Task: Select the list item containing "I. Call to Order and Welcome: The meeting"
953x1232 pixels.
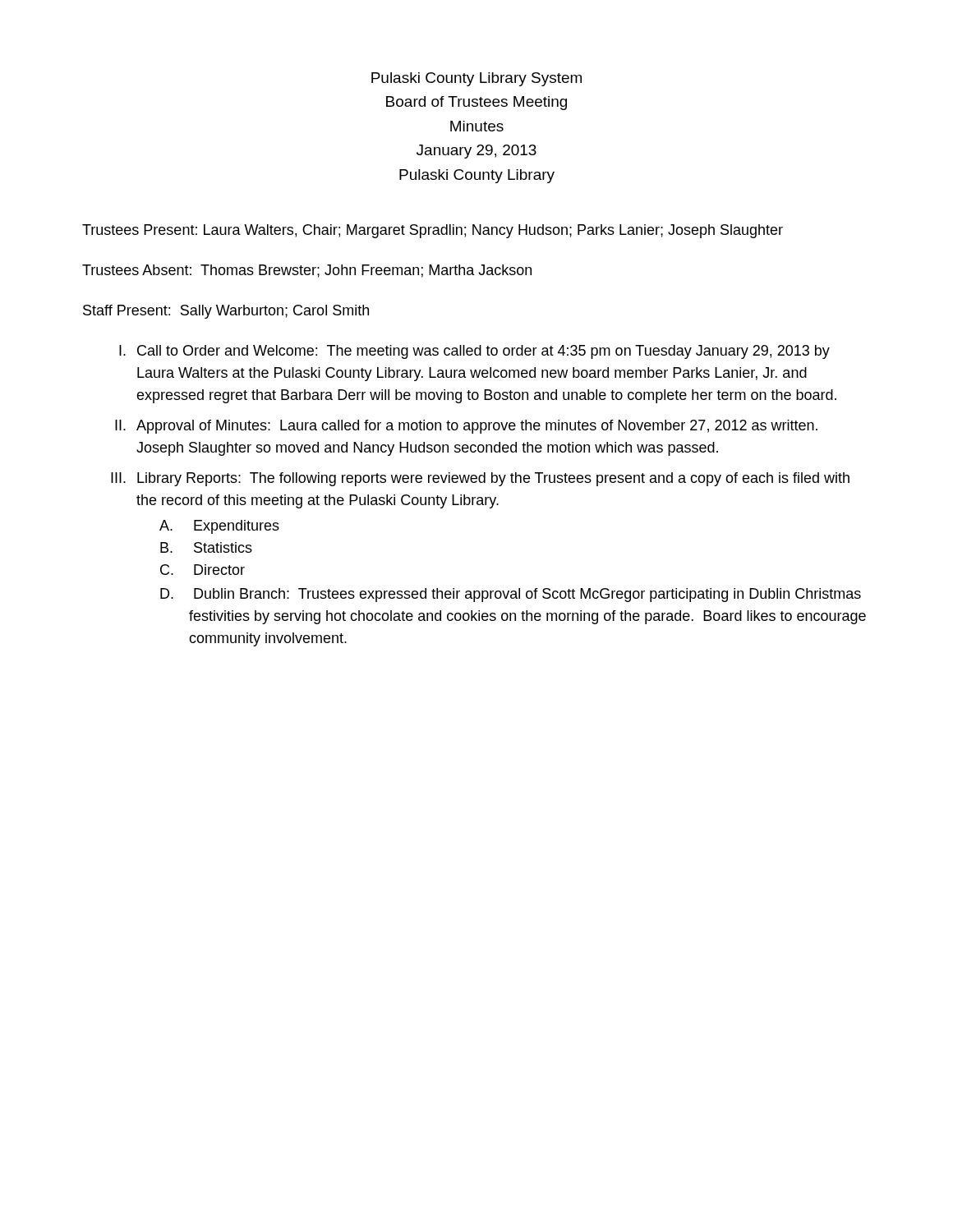Action: coord(476,373)
